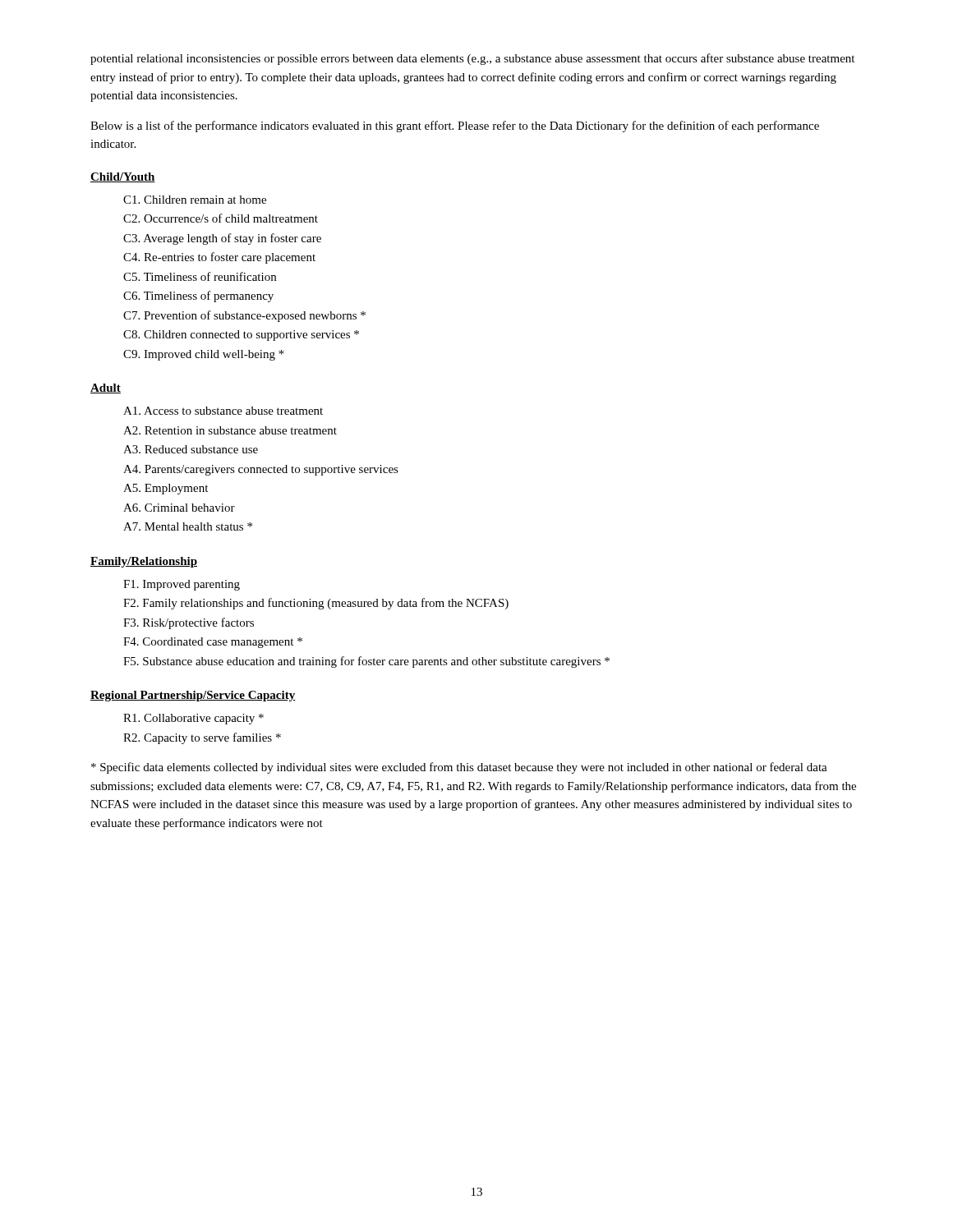Locate the list item containing "F1. Improved parenting"
Viewport: 953px width, 1232px height.
[182, 584]
